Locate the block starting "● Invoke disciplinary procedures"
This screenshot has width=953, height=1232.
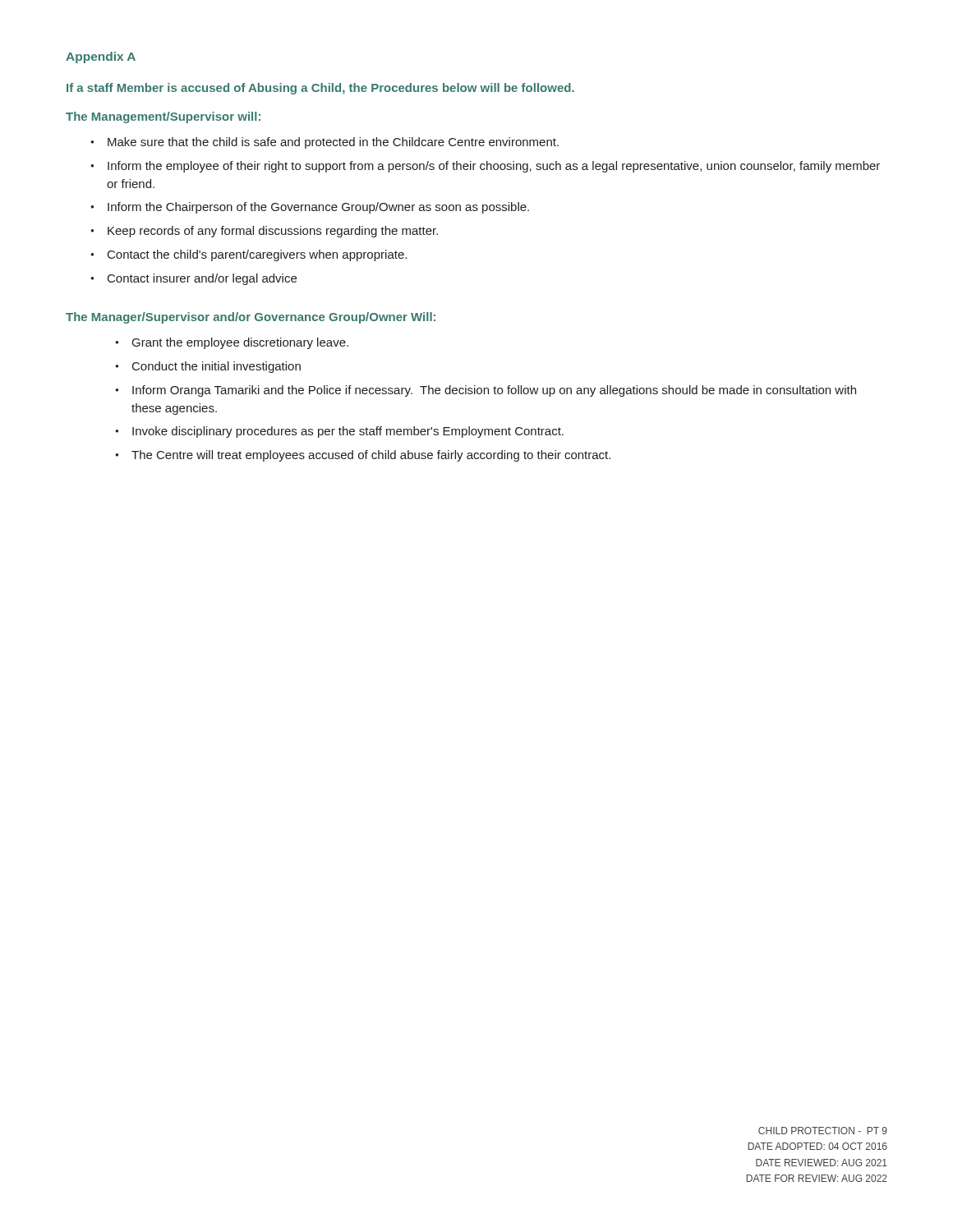pyautogui.click(x=501, y=431)
